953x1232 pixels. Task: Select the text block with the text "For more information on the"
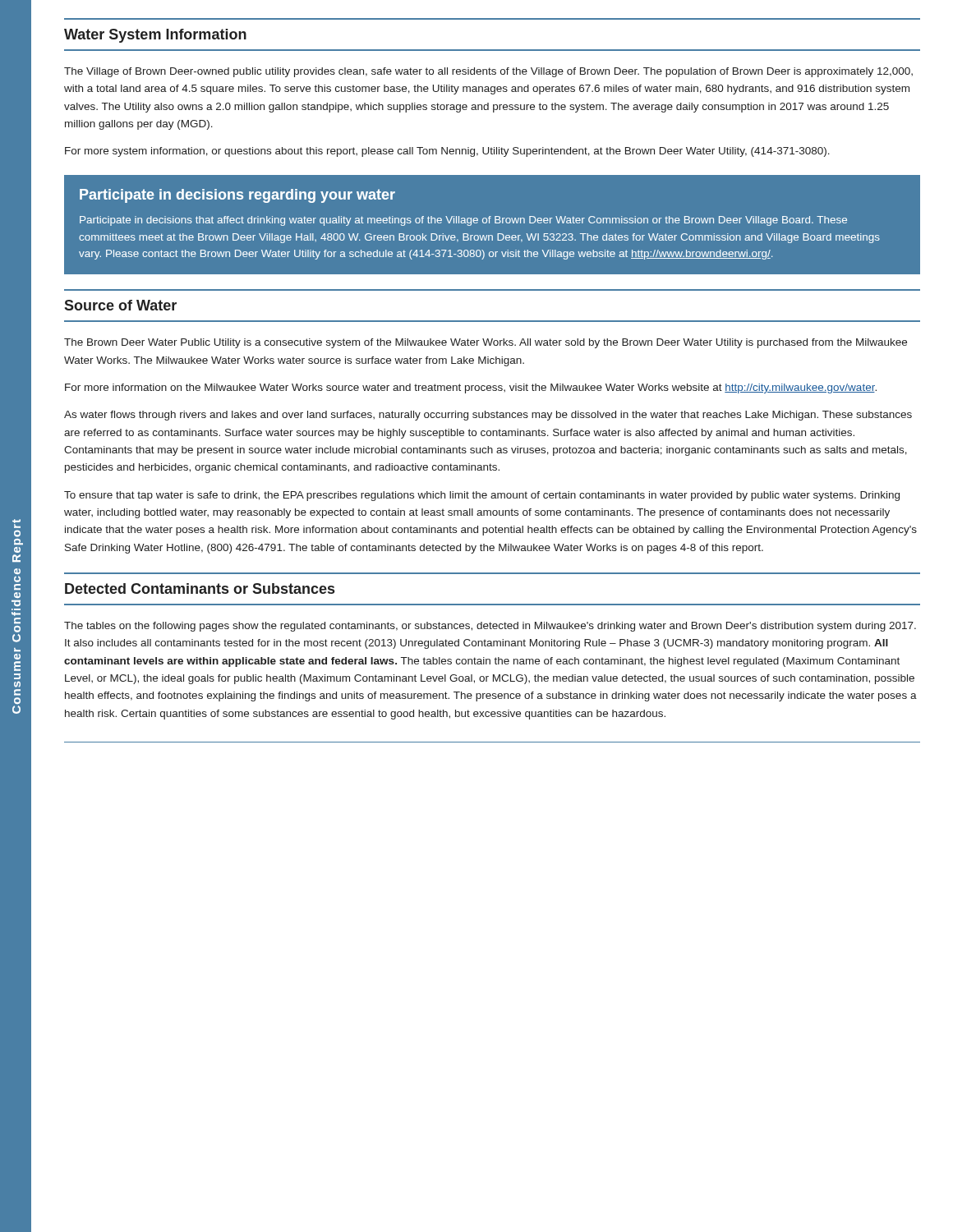[471, 387]
